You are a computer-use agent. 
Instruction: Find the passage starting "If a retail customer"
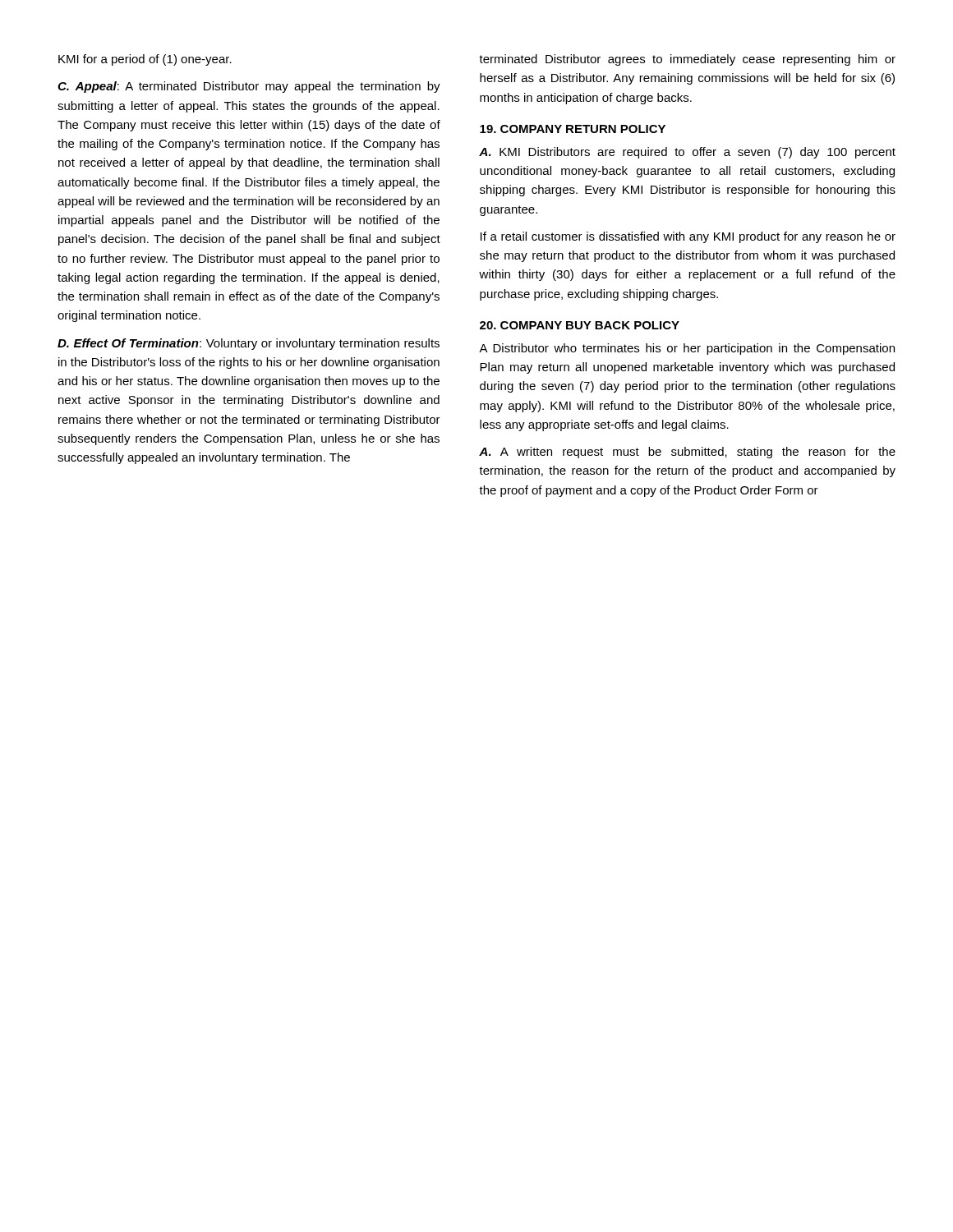(687, 265)
